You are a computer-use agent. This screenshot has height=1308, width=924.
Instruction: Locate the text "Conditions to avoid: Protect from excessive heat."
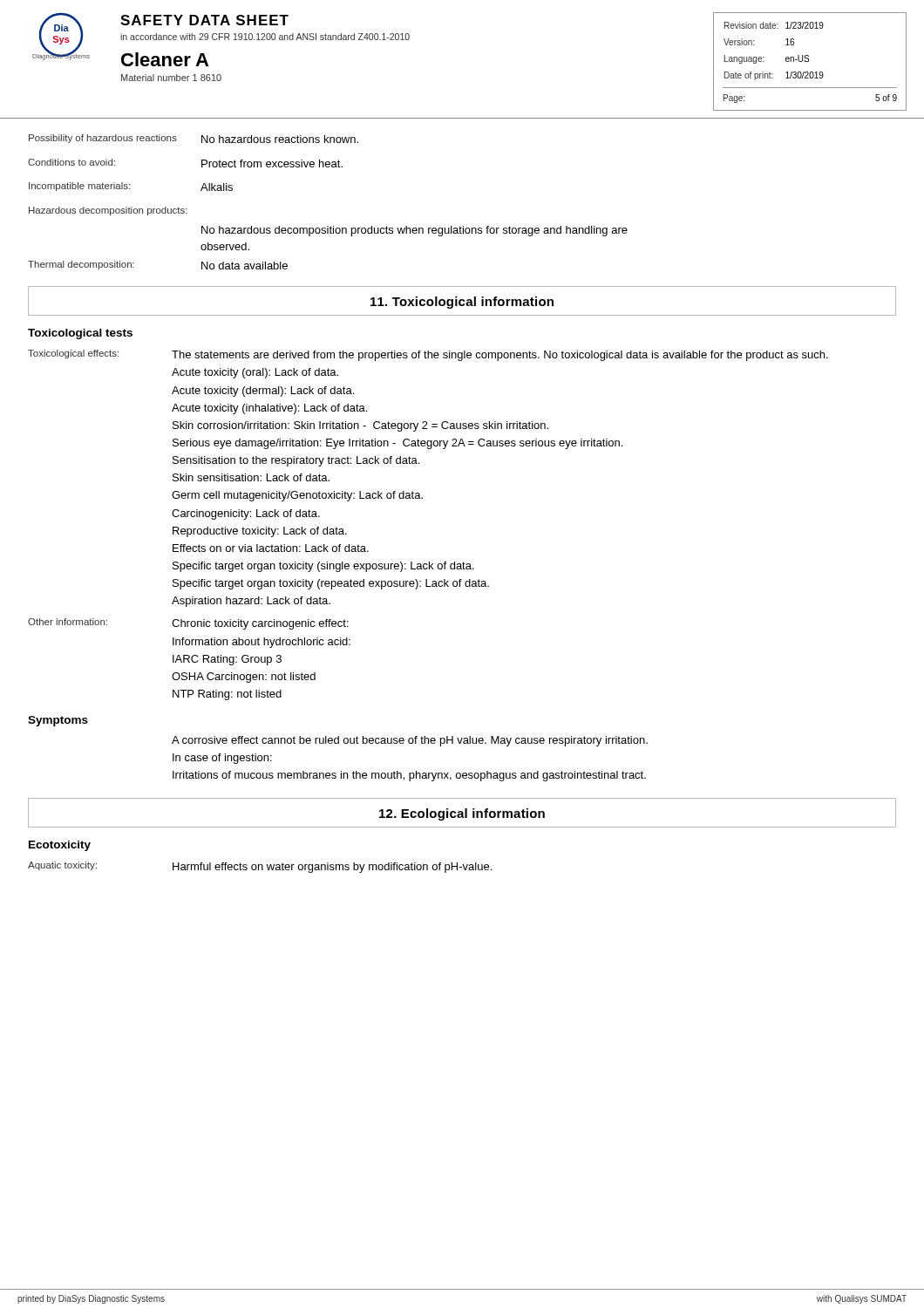[x=73, y=163]
